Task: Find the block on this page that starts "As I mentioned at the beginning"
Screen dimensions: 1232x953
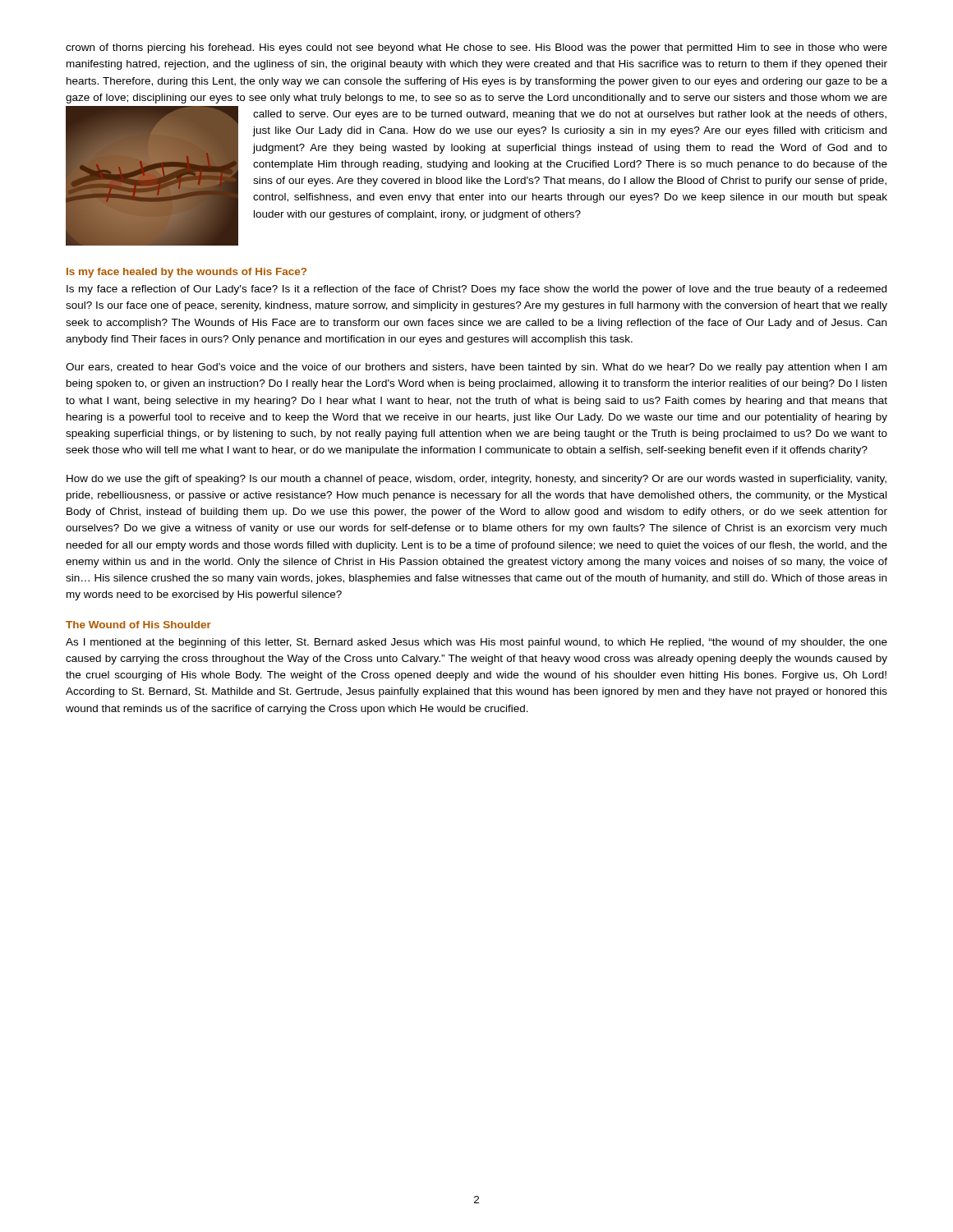Action: point(476,675)
